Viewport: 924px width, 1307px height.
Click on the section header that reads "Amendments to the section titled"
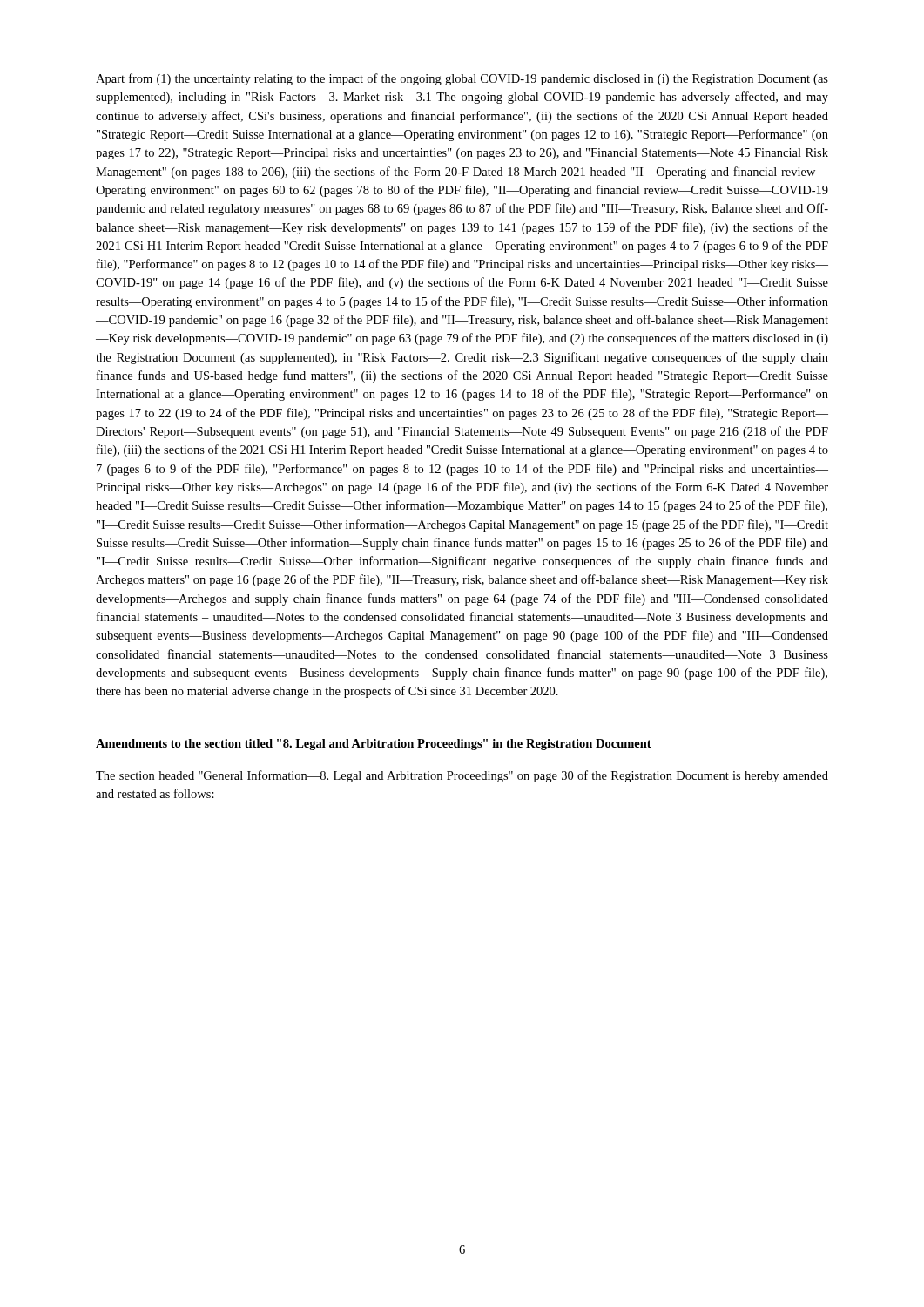[373, 743]
